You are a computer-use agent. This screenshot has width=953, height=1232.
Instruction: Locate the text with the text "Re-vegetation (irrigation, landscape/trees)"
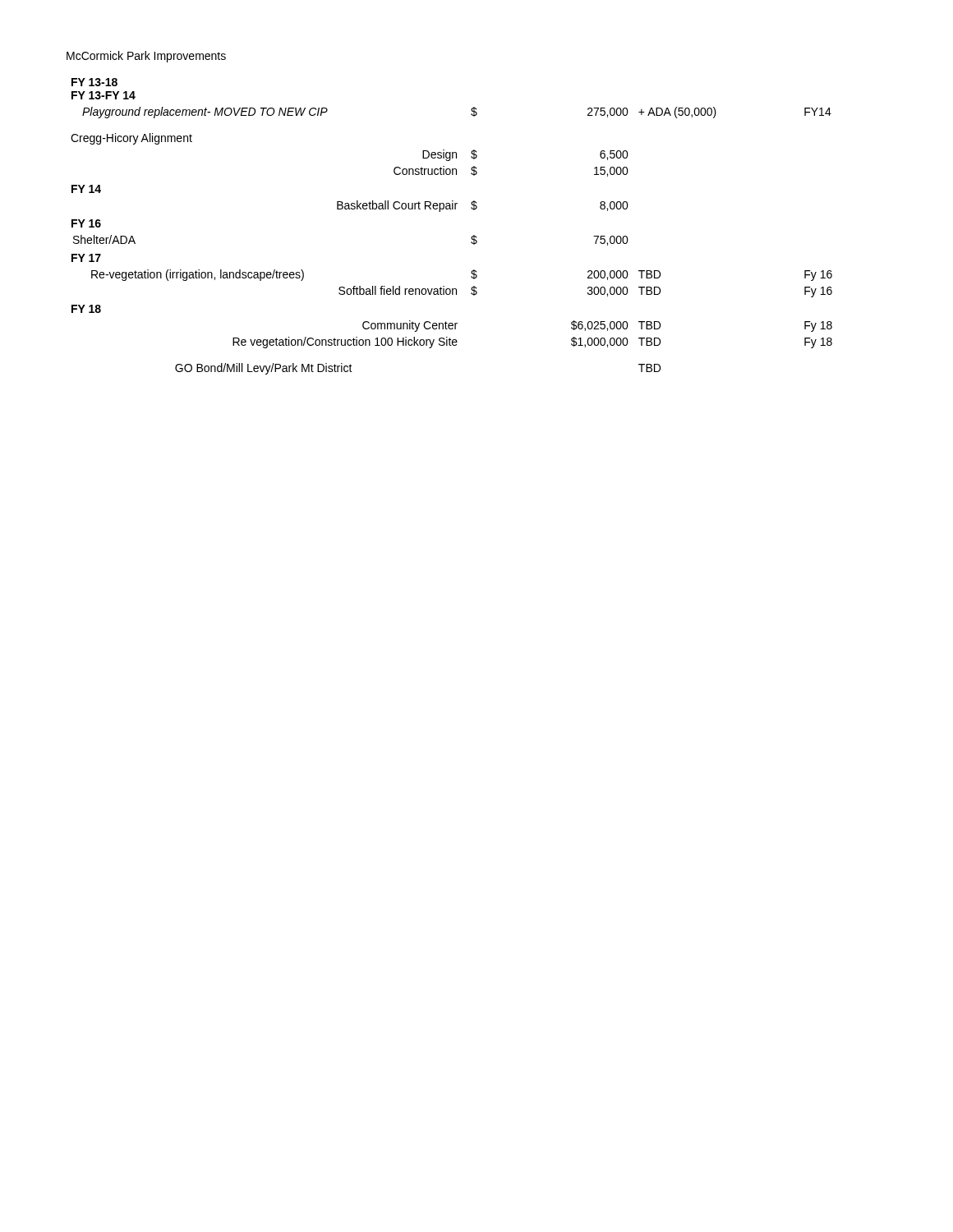tap(197, 274)
